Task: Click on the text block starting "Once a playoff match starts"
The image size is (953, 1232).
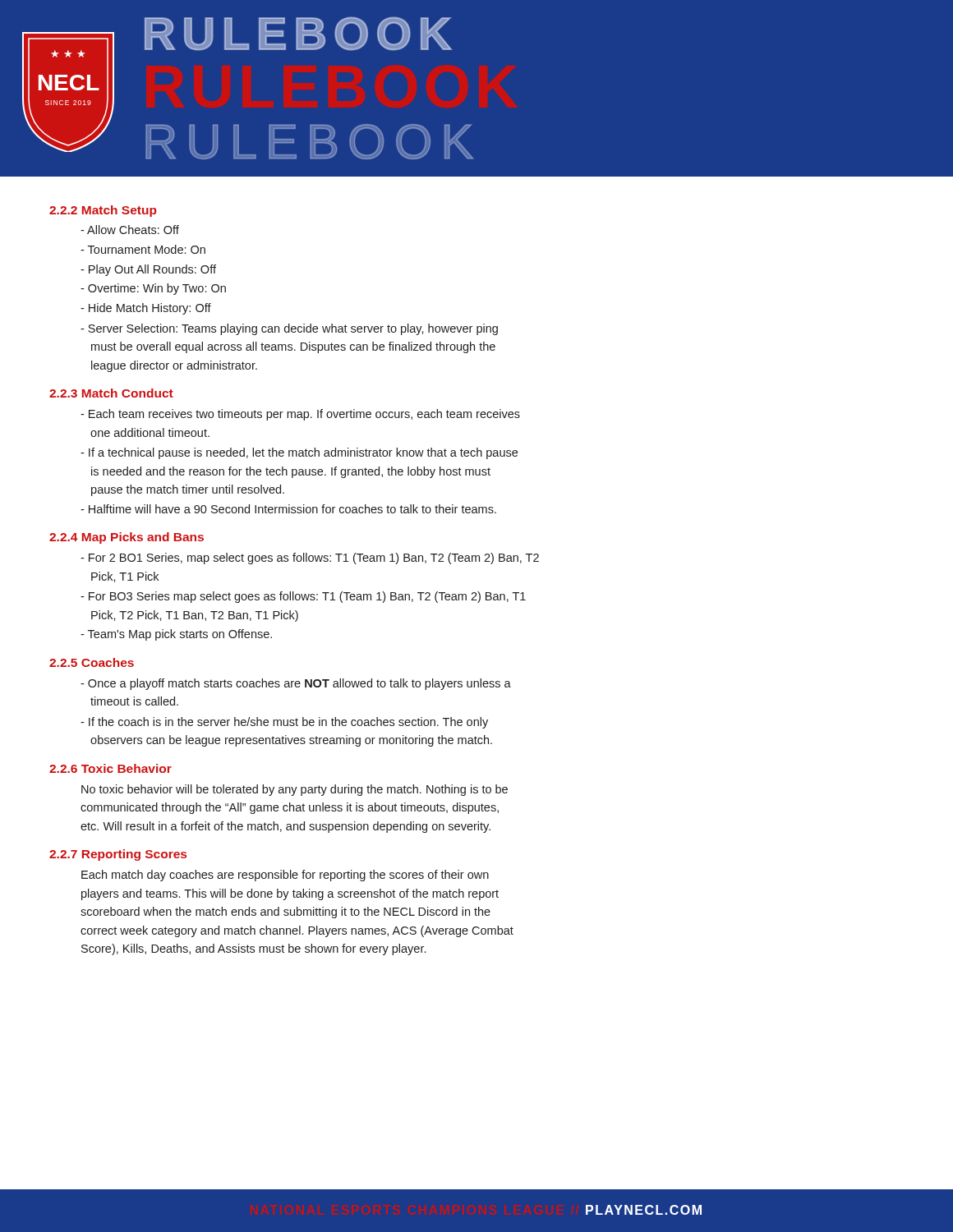Action: tap(296, 692)
